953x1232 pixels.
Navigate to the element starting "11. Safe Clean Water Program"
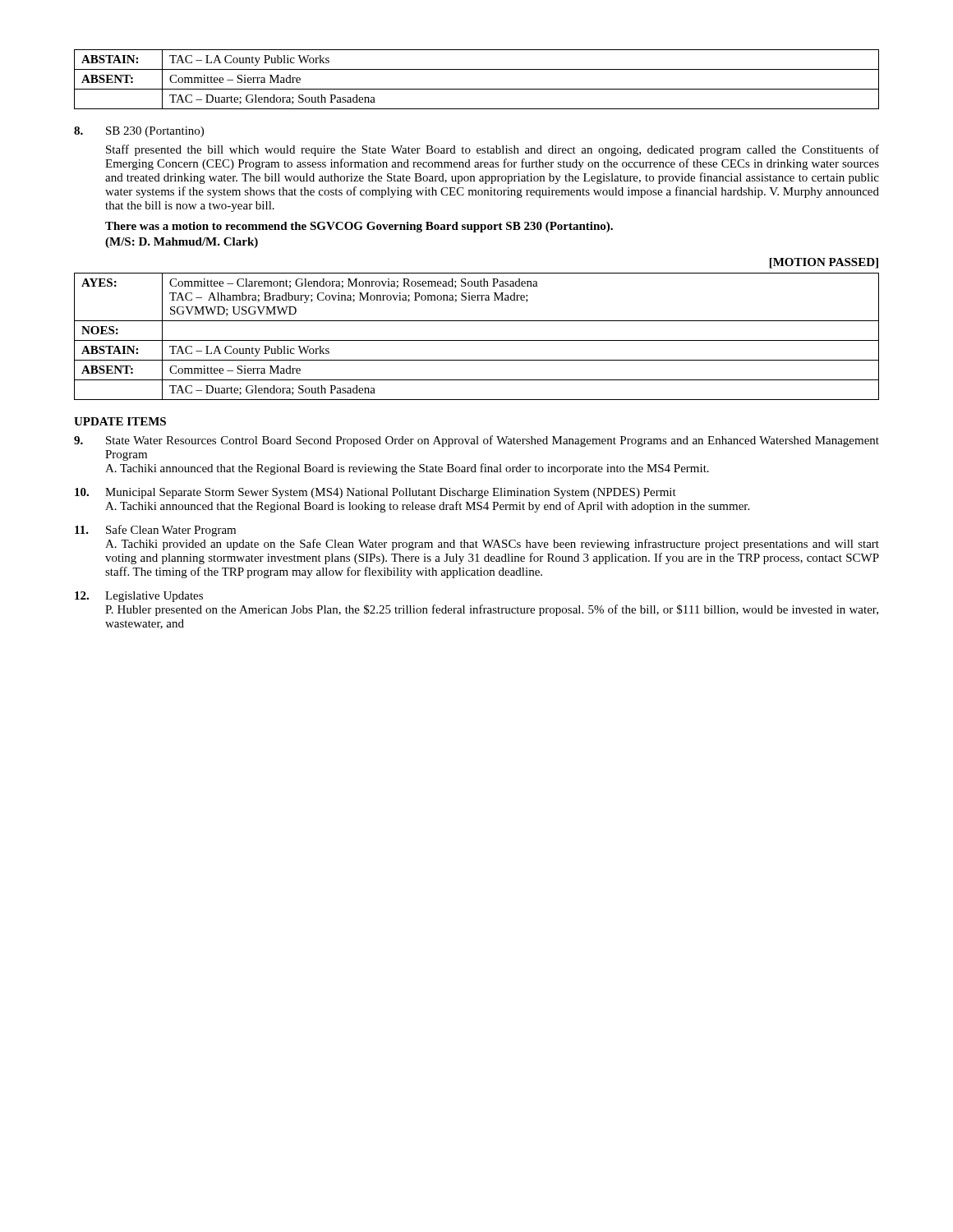476,551
